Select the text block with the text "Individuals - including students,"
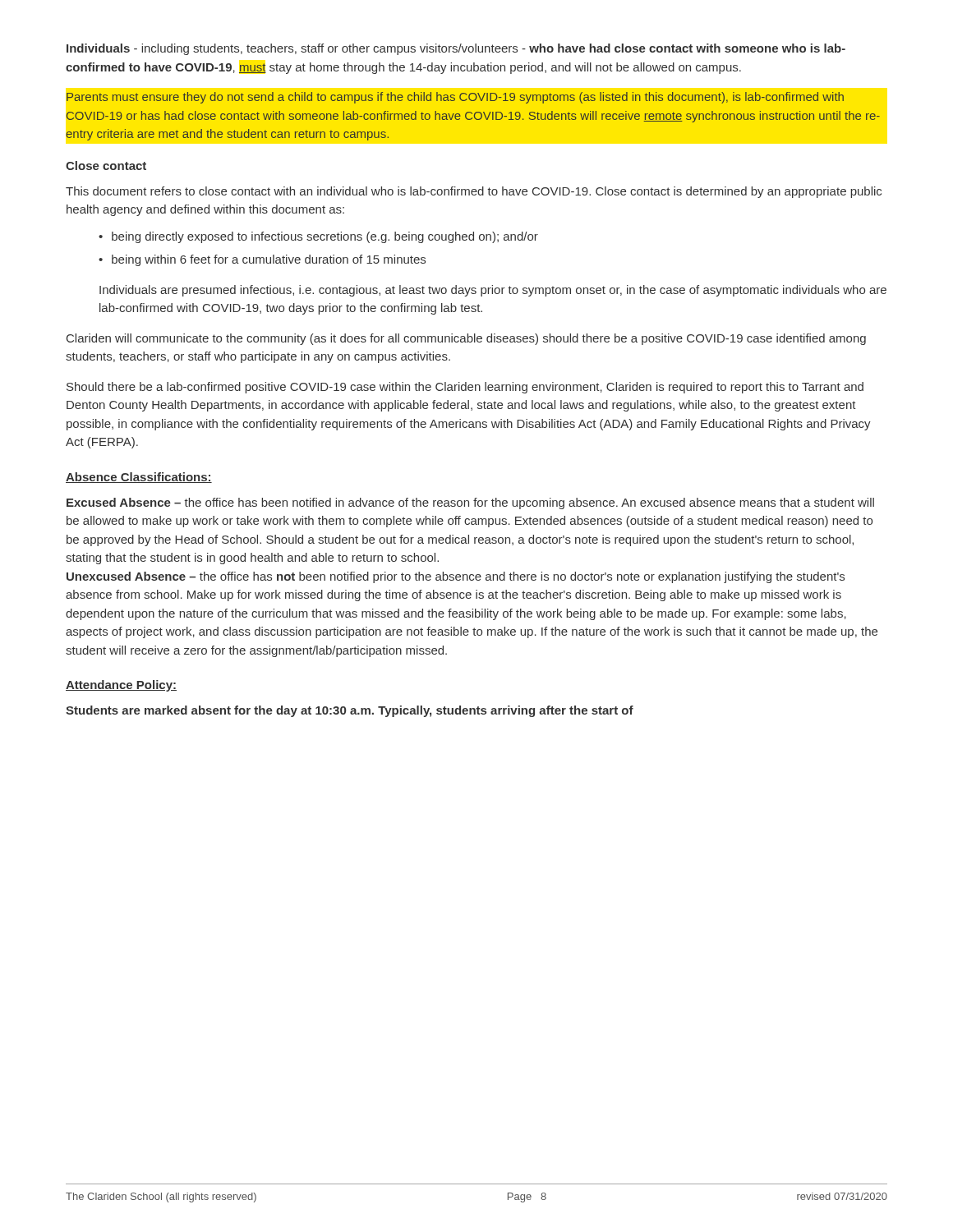This screenshot has width=953, height=1232. (456, 57)
